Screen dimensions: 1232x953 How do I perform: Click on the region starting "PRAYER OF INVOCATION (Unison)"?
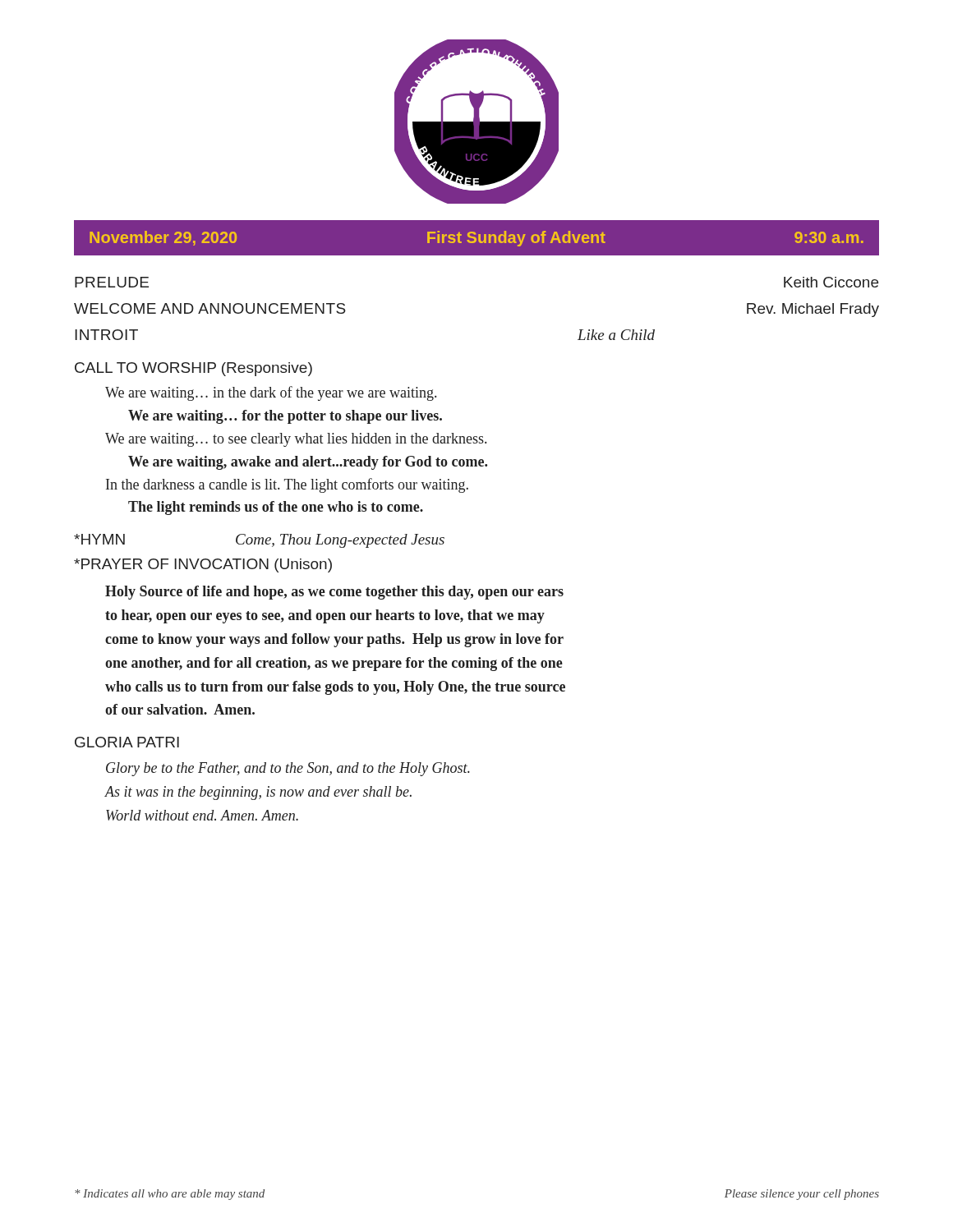(203, 564)
